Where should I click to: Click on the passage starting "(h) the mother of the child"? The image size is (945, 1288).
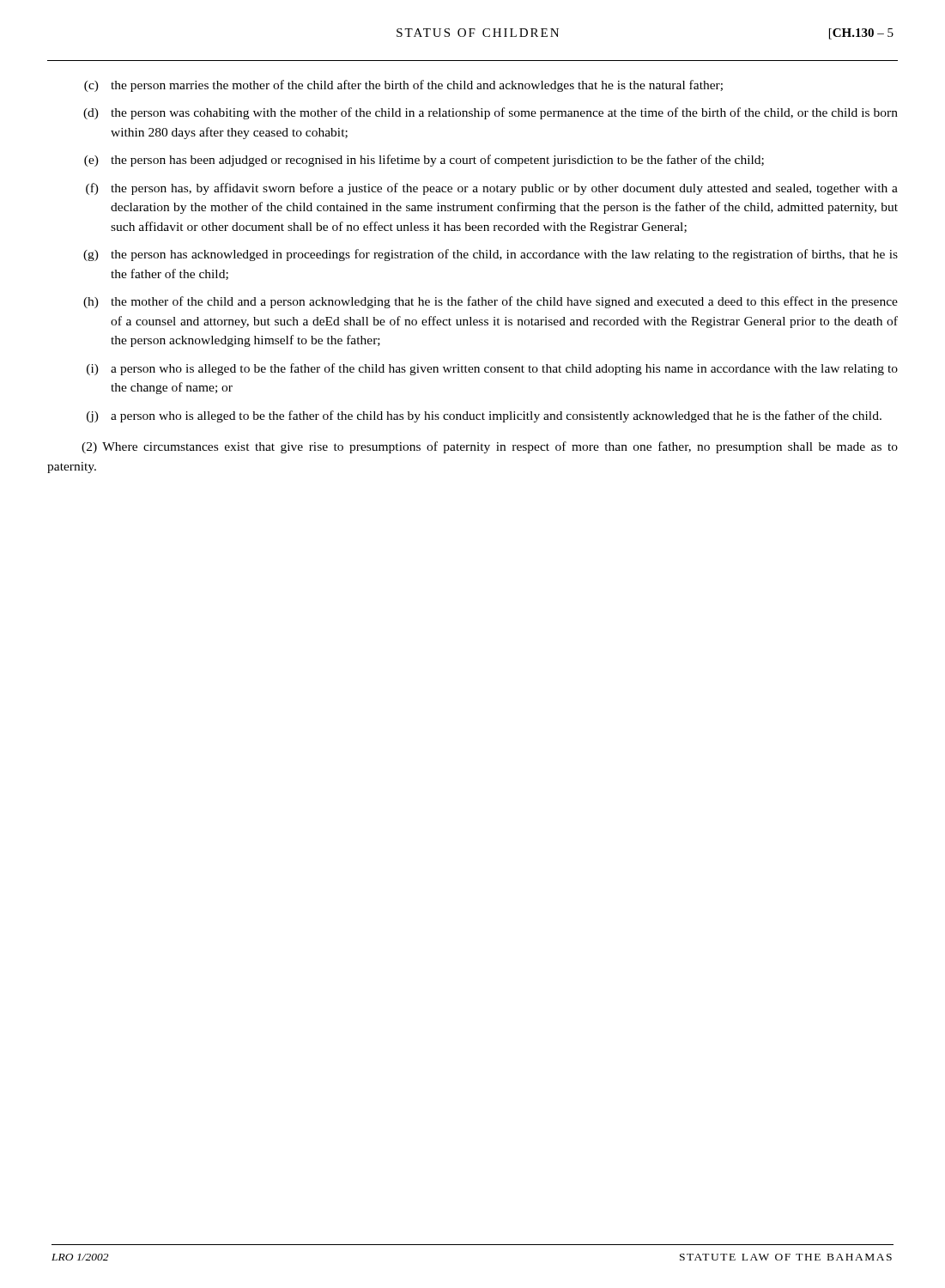pyautogui.click(x=472, y=321)
